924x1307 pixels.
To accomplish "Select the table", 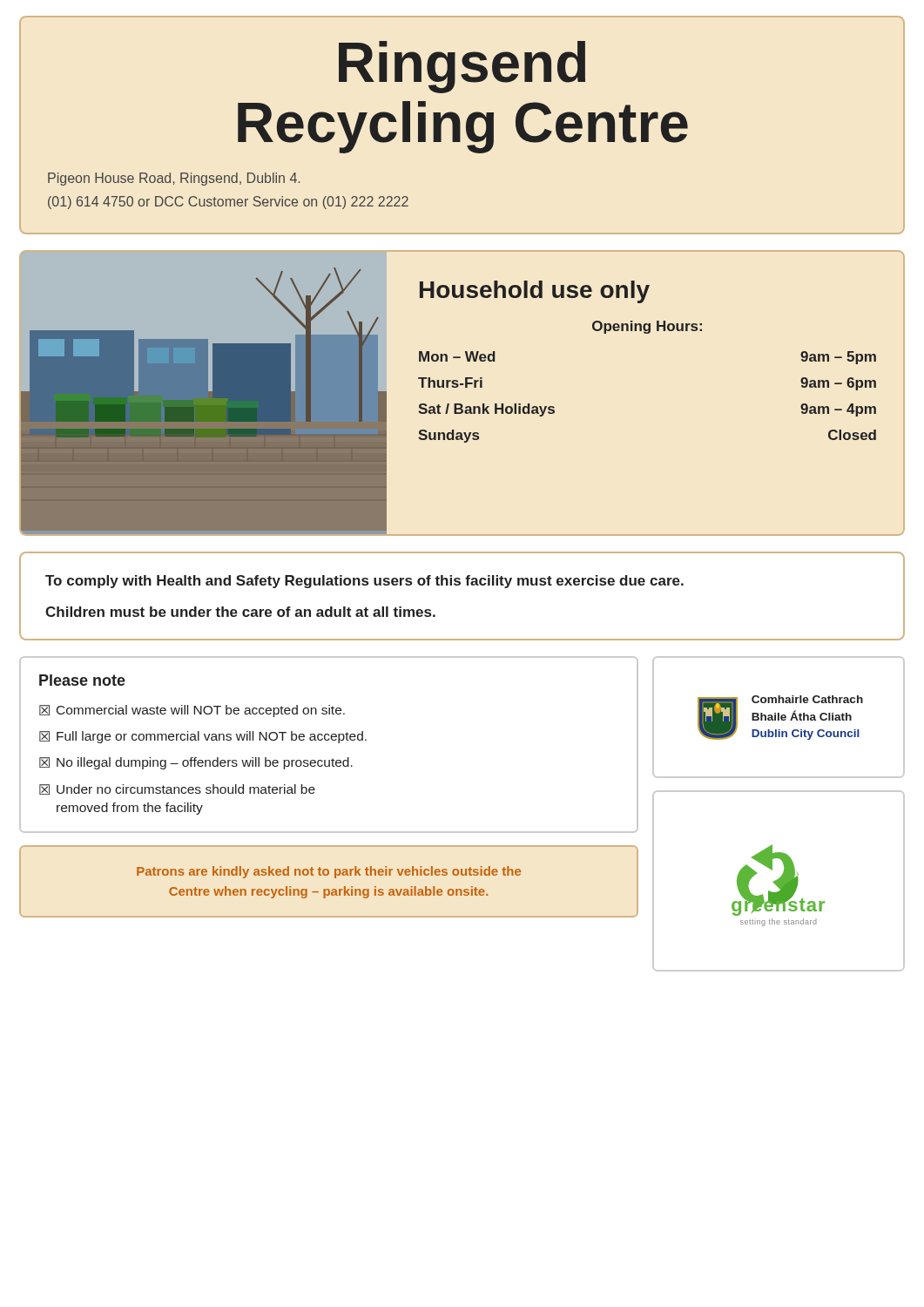I will tap(647, 383).
